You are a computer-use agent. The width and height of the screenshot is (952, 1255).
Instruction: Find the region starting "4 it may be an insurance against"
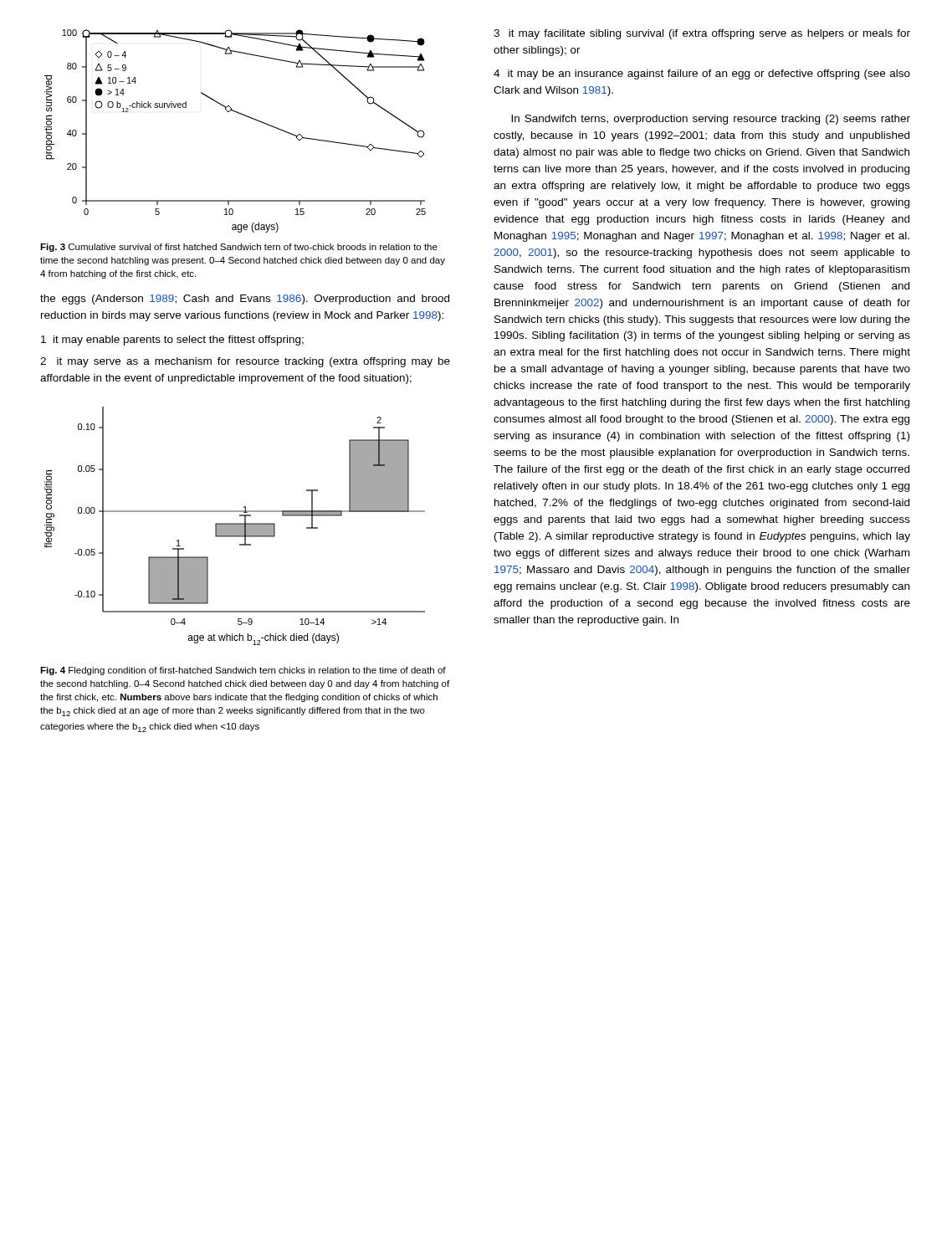(702, 82)
